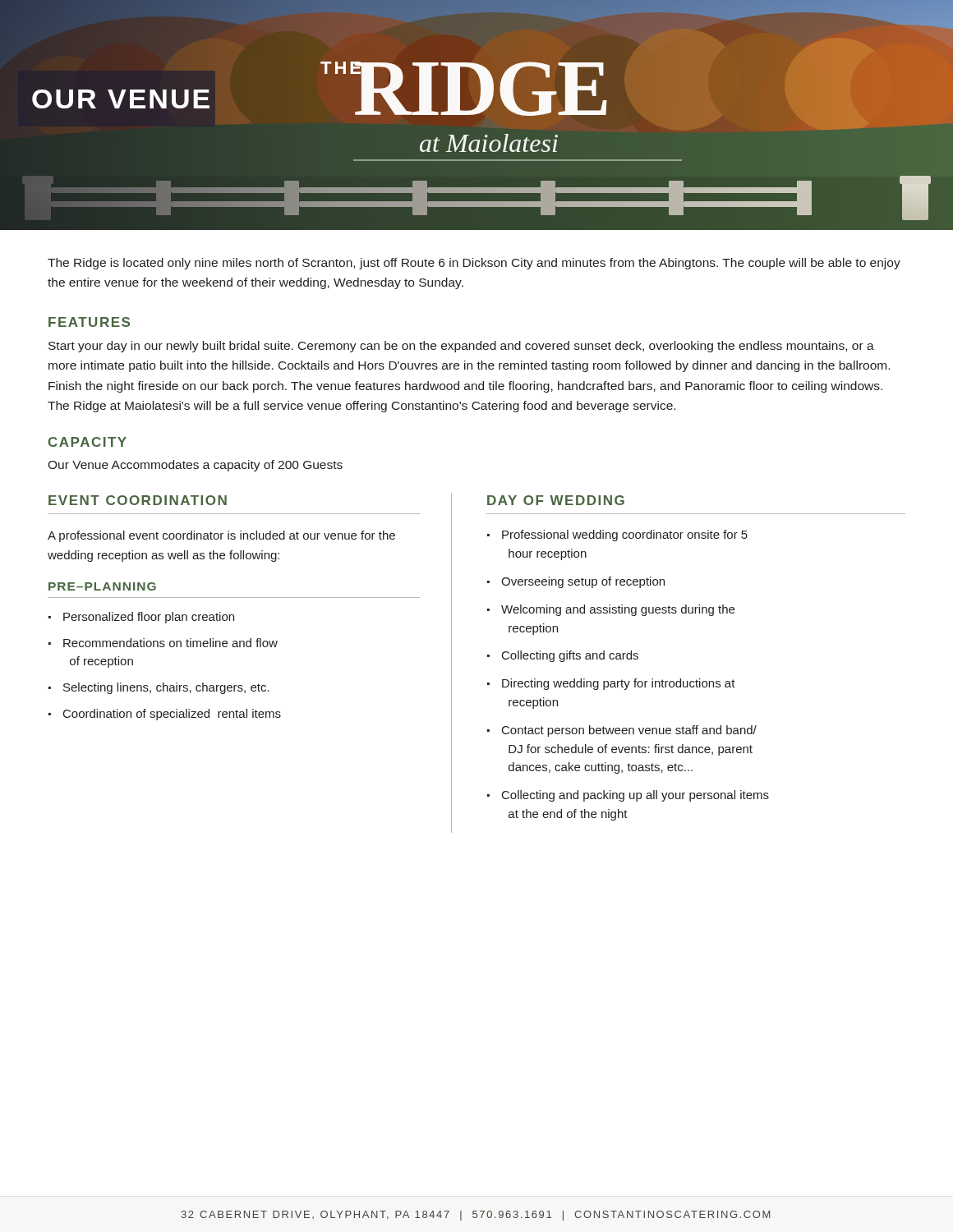The height and width of the screenshot is (1232, 953).
Task: Locate the block of text that opens with "The Ridge is"
Action: click(x=474, y=272)
